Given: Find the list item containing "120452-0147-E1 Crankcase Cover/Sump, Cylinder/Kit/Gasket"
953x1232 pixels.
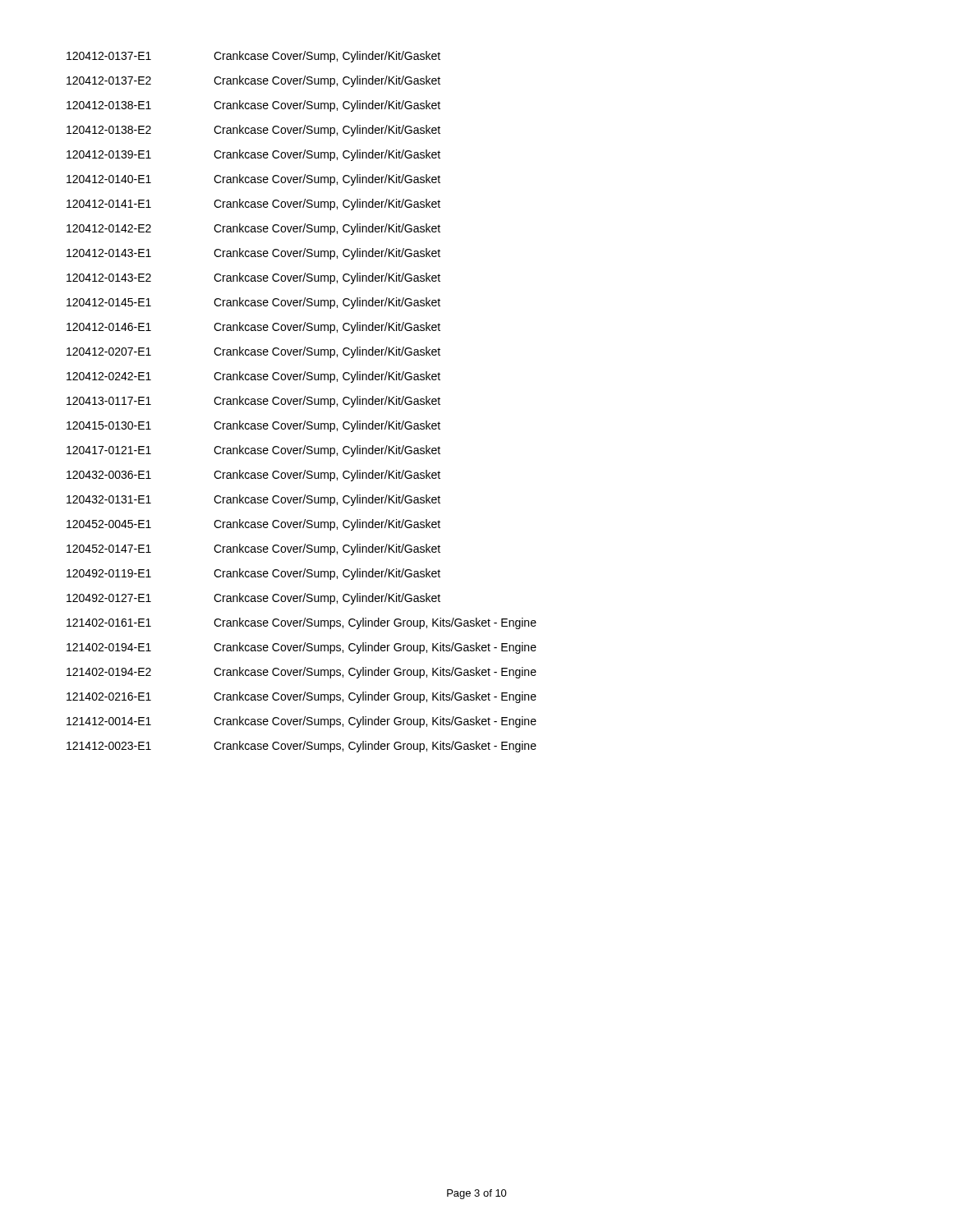Looking at the screenshot, I should [x=253, y=549].
